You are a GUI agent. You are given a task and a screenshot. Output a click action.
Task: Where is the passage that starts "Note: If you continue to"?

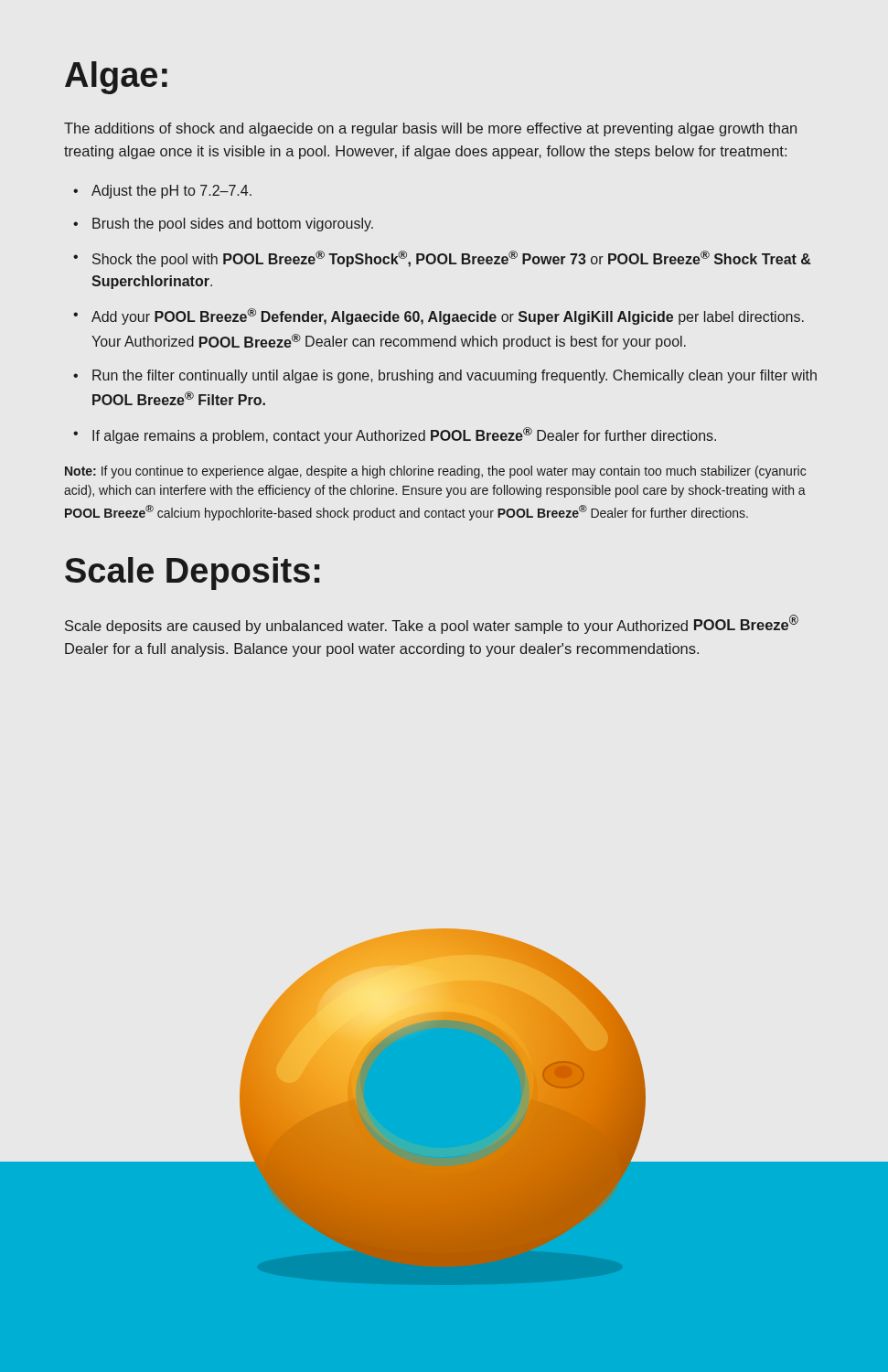[x=444, y=493]
